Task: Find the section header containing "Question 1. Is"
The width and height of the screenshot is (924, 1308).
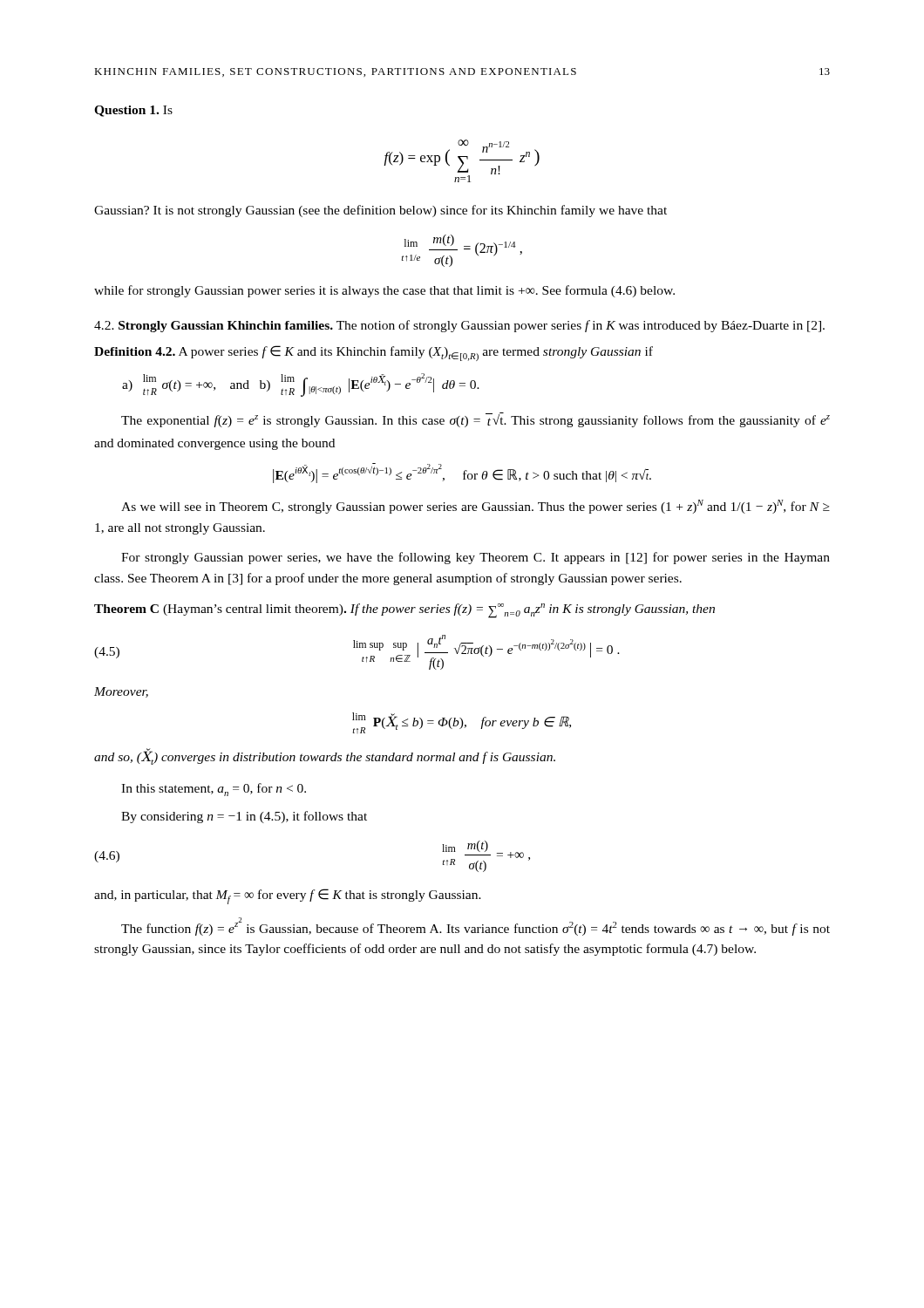Action: click(x=133, y=110)
